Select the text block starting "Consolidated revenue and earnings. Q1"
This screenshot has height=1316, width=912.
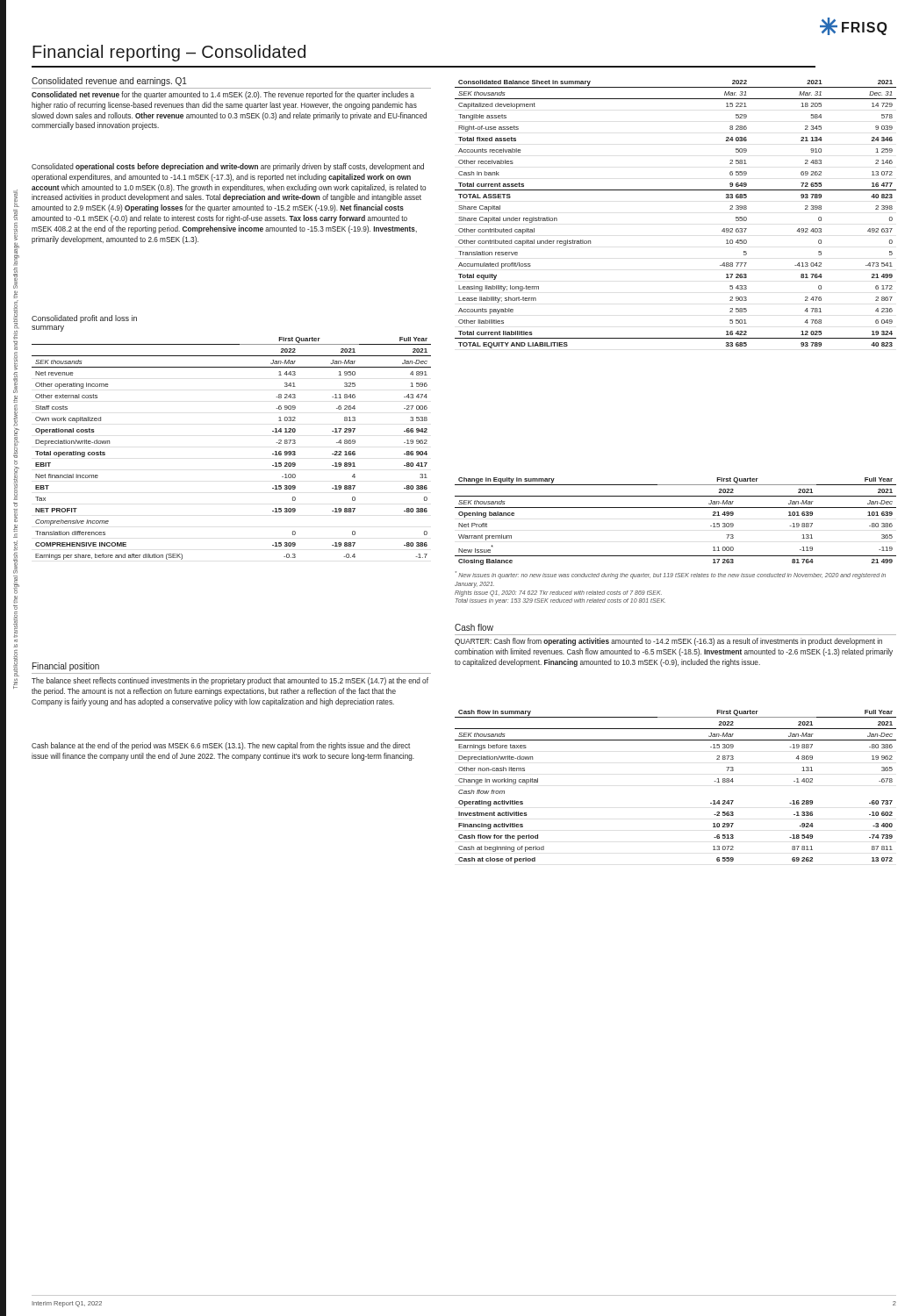109,81
